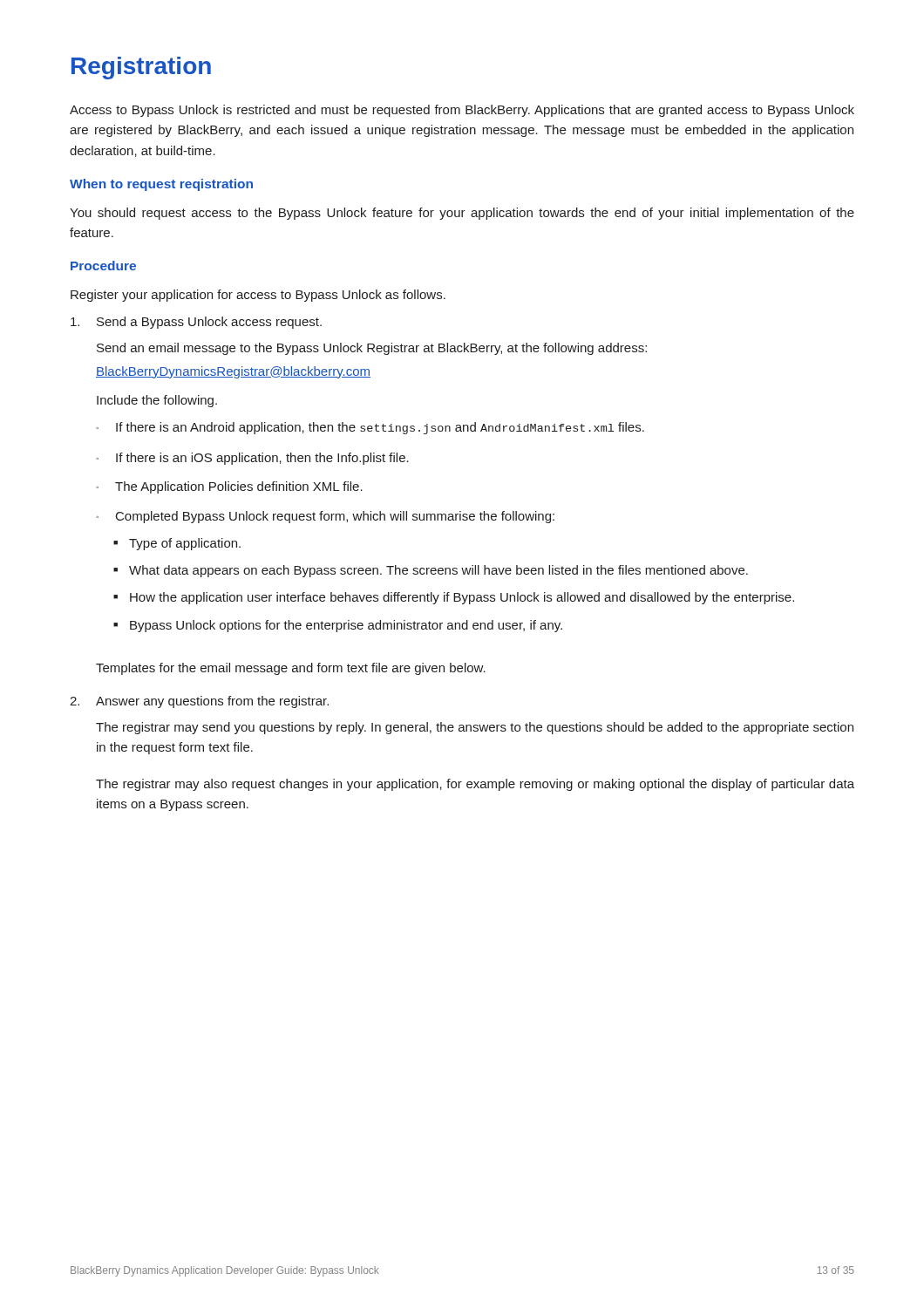Navigate to the text starting "◦ If there is an Android application, then"
This screenshot has width=924, height=1308.
pyautogui.click(x=475, y=428)
